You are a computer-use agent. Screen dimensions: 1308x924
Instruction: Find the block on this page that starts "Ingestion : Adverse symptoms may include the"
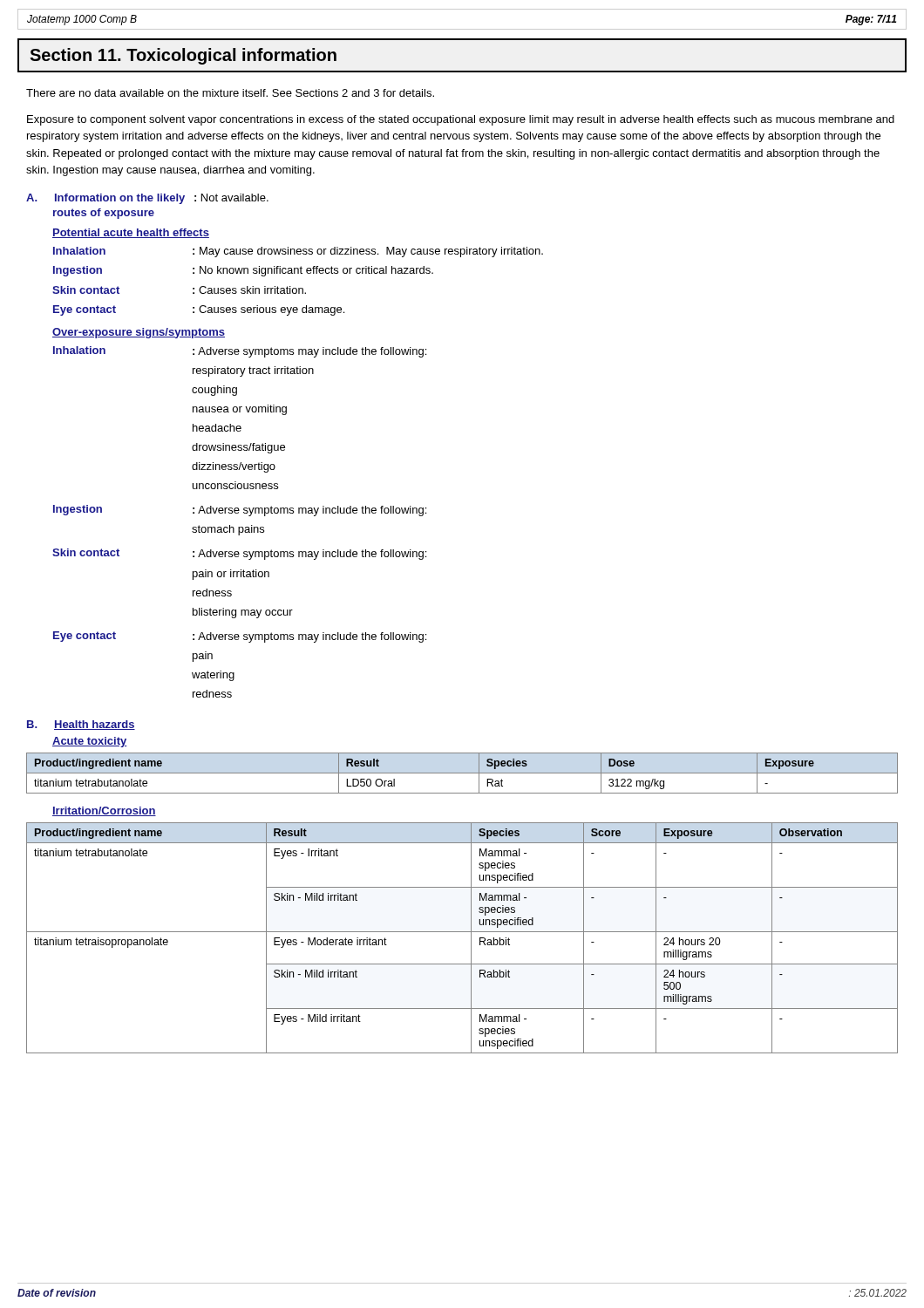tap(240, 511)
